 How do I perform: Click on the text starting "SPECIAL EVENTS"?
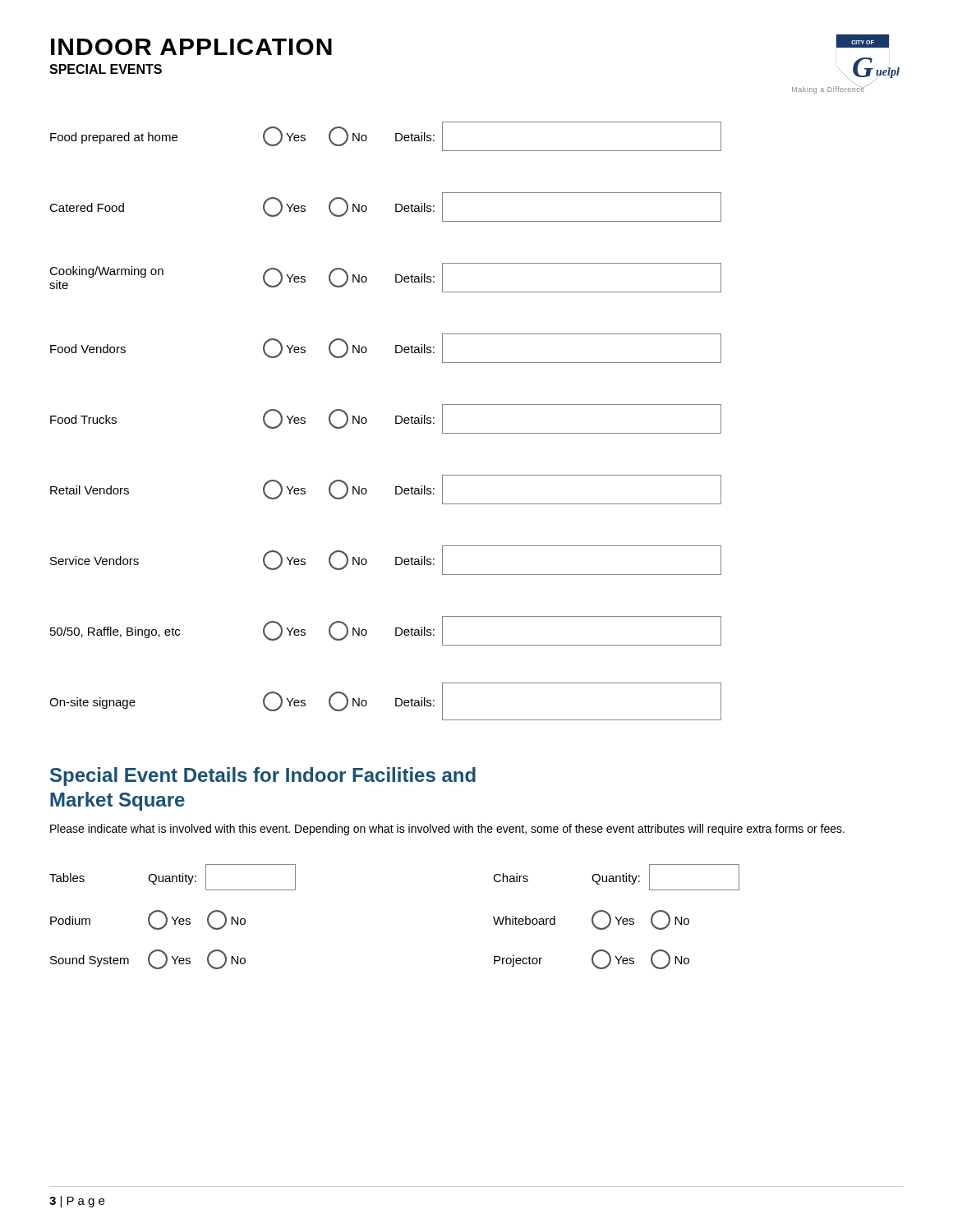coord(106,69)
